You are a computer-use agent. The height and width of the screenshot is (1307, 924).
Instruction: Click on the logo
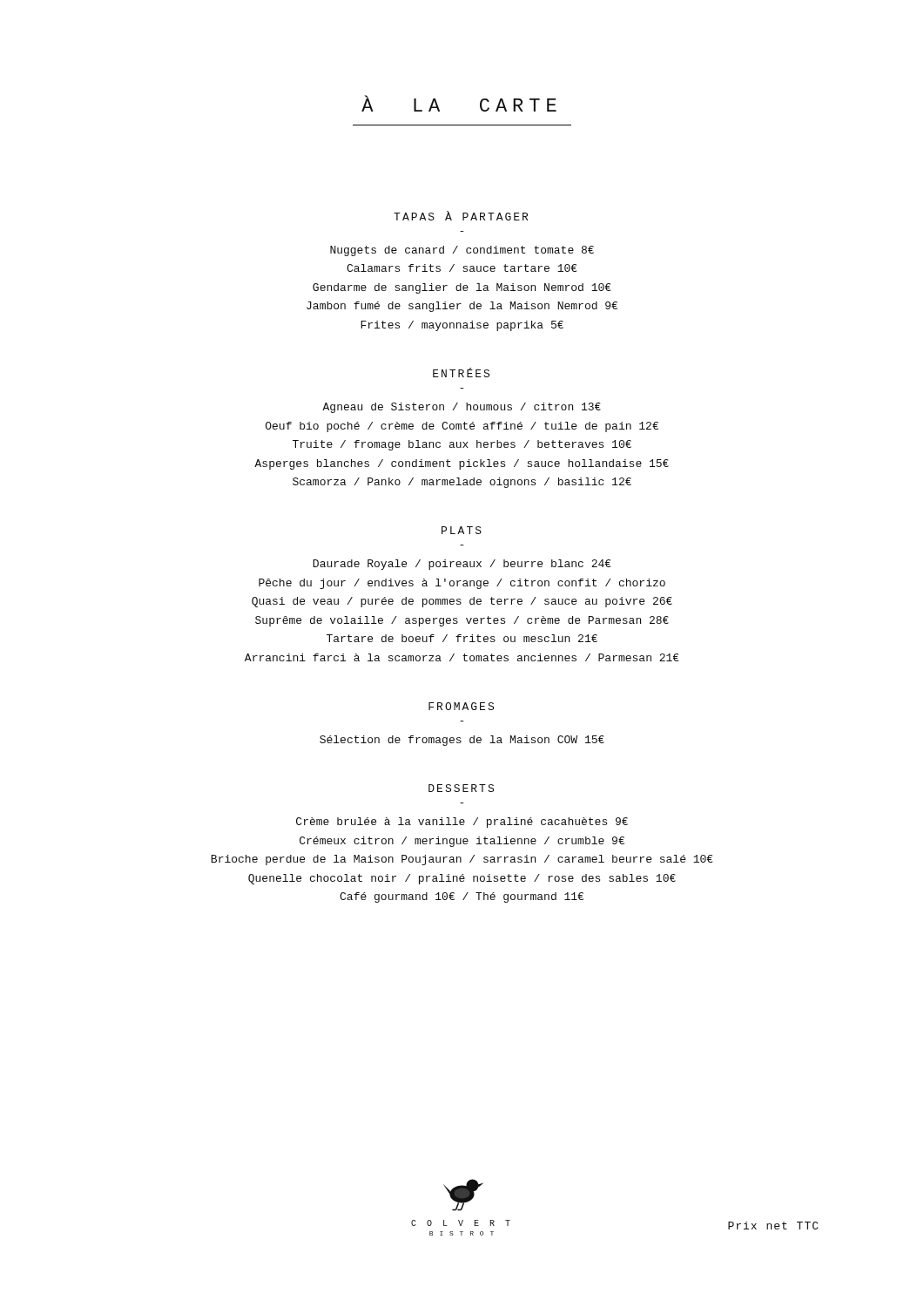point(462,1201)
